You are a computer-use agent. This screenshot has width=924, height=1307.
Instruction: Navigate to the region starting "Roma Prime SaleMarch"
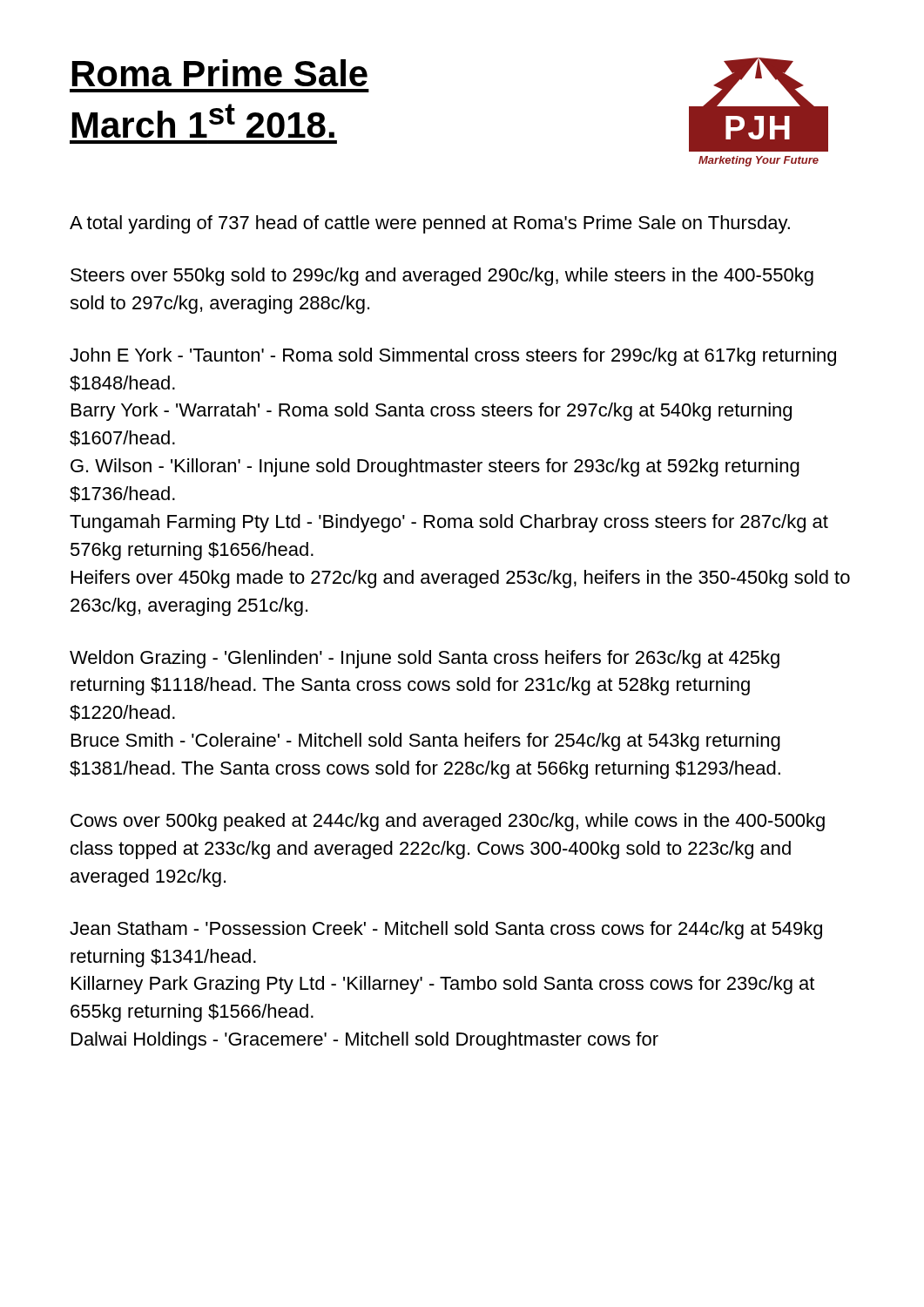pos(219,100)
